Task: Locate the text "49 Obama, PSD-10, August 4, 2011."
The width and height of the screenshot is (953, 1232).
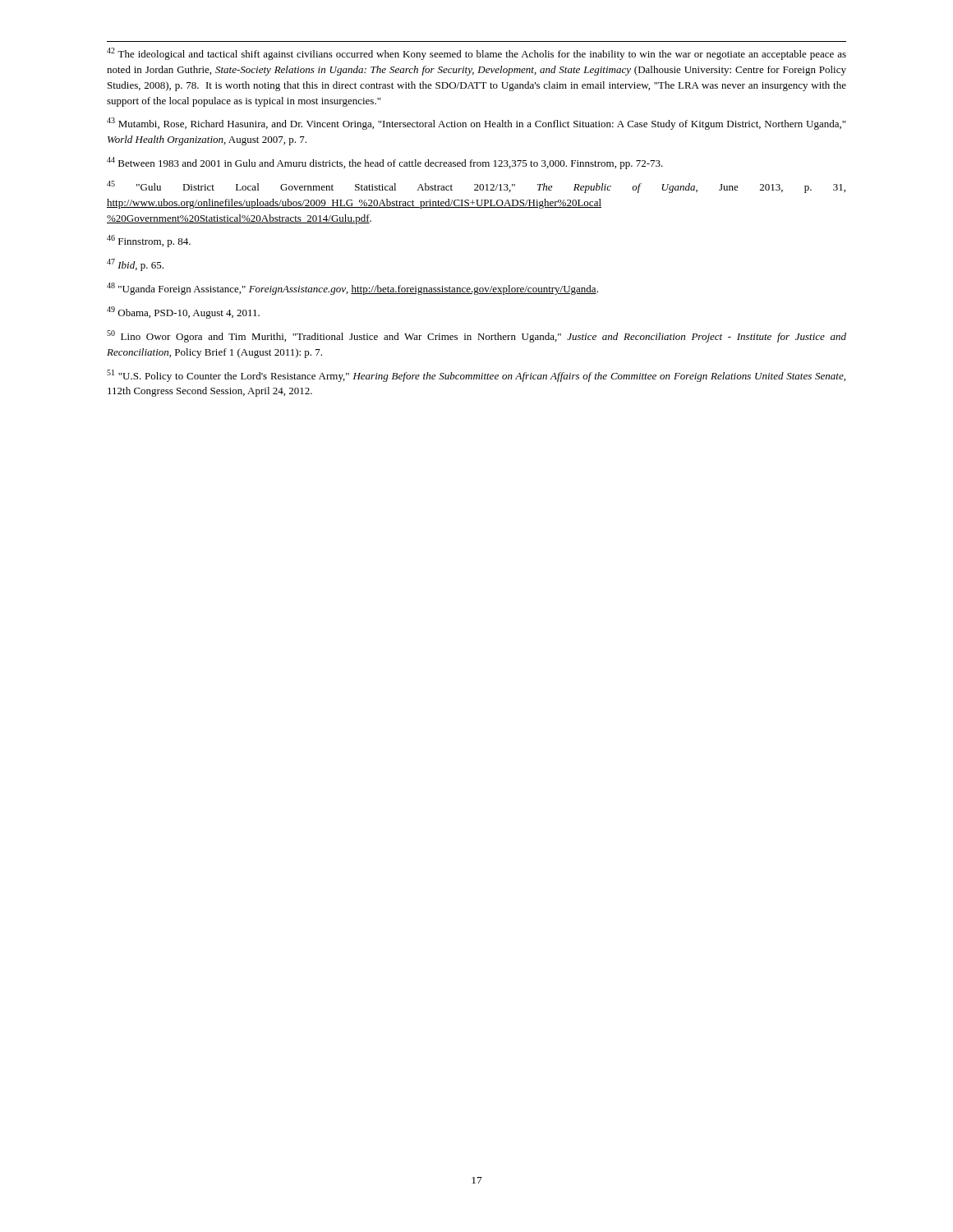Action: tap(184, 312)
